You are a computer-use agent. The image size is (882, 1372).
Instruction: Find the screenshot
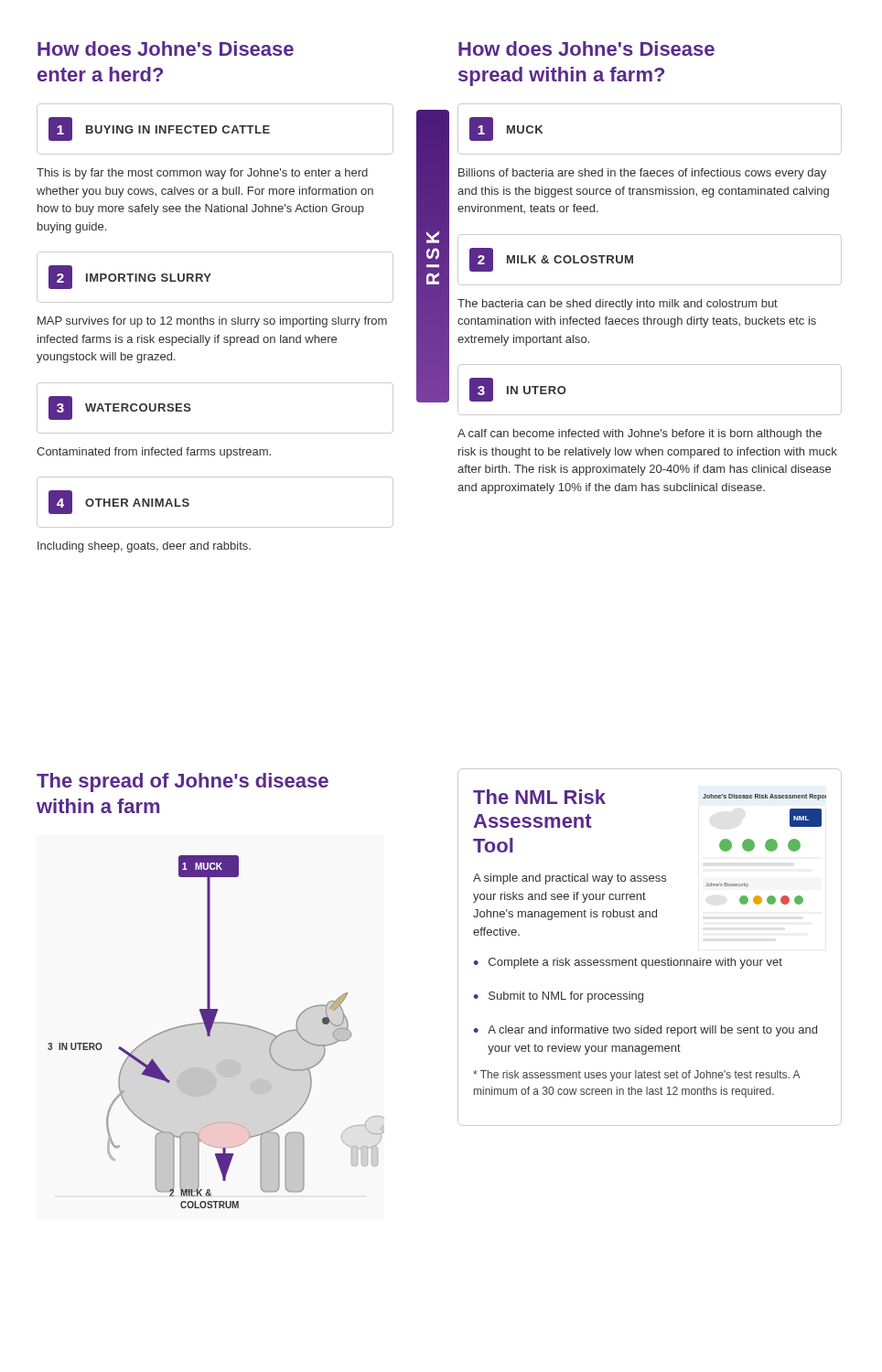pyautogui.click(x=762, y=869)
